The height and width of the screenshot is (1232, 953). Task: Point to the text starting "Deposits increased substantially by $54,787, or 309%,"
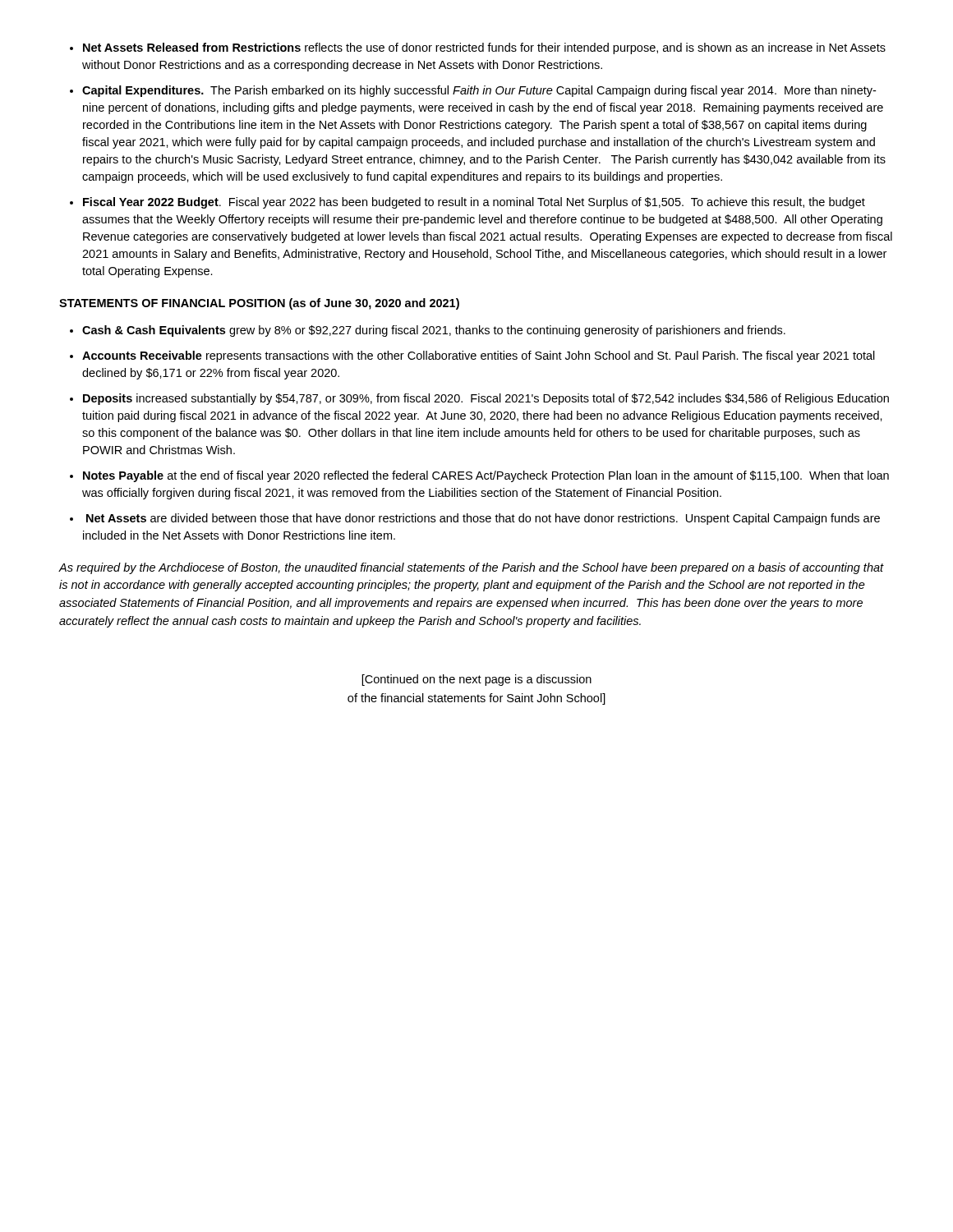[x=488, y=424]
